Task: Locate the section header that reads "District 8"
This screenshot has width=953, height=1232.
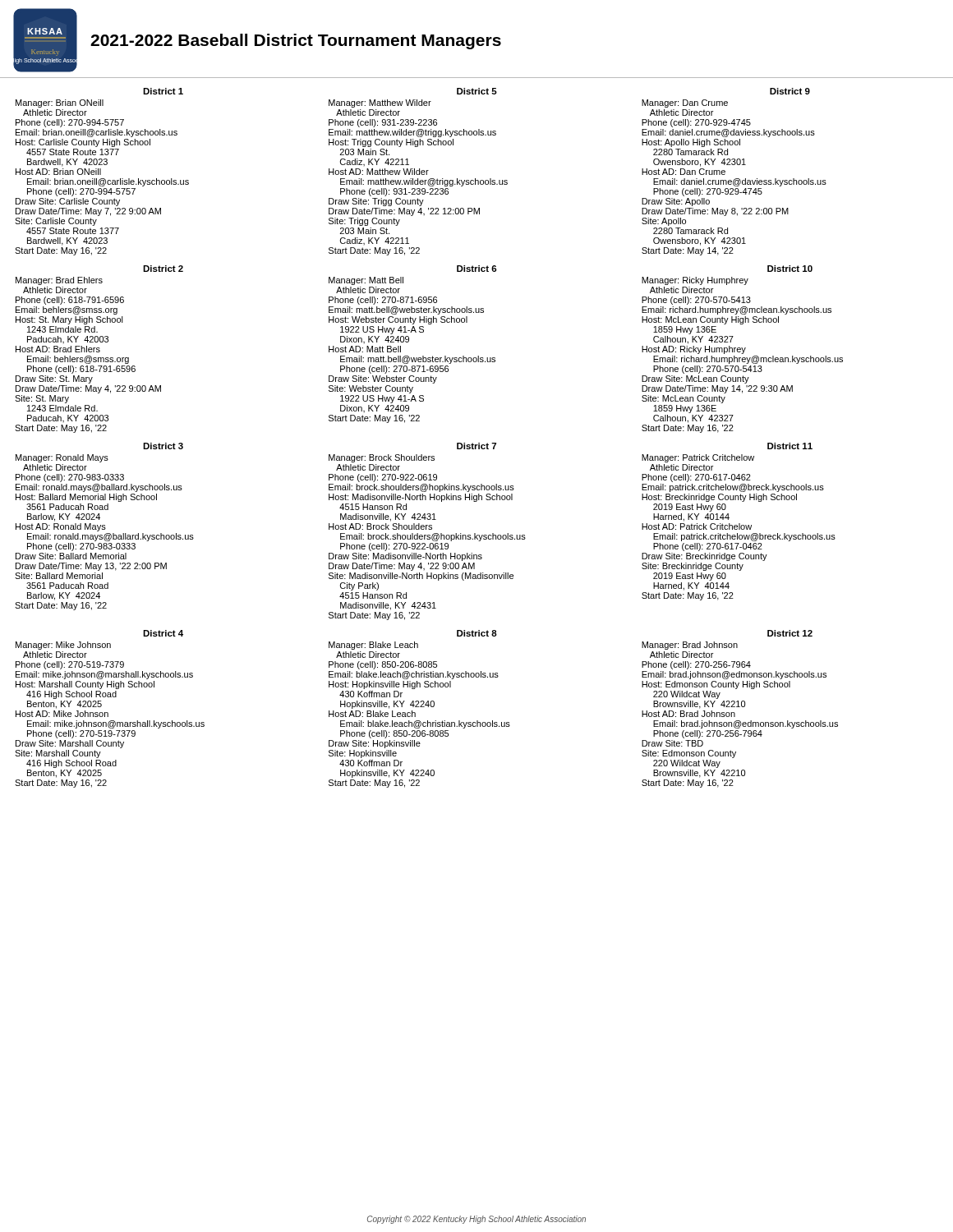Action: [x=476, y=633]
